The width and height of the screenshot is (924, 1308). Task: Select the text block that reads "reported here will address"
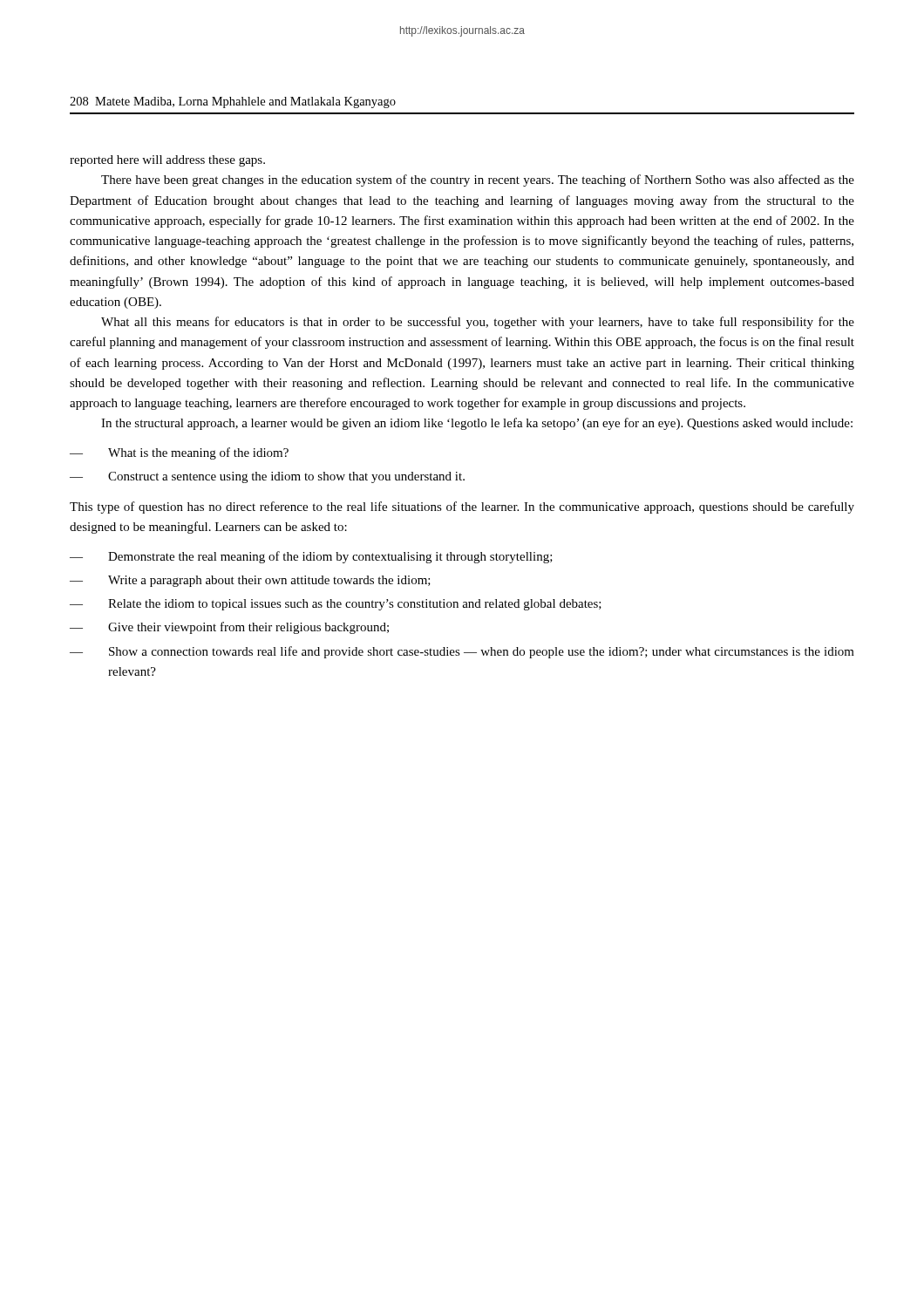[168, 160]
